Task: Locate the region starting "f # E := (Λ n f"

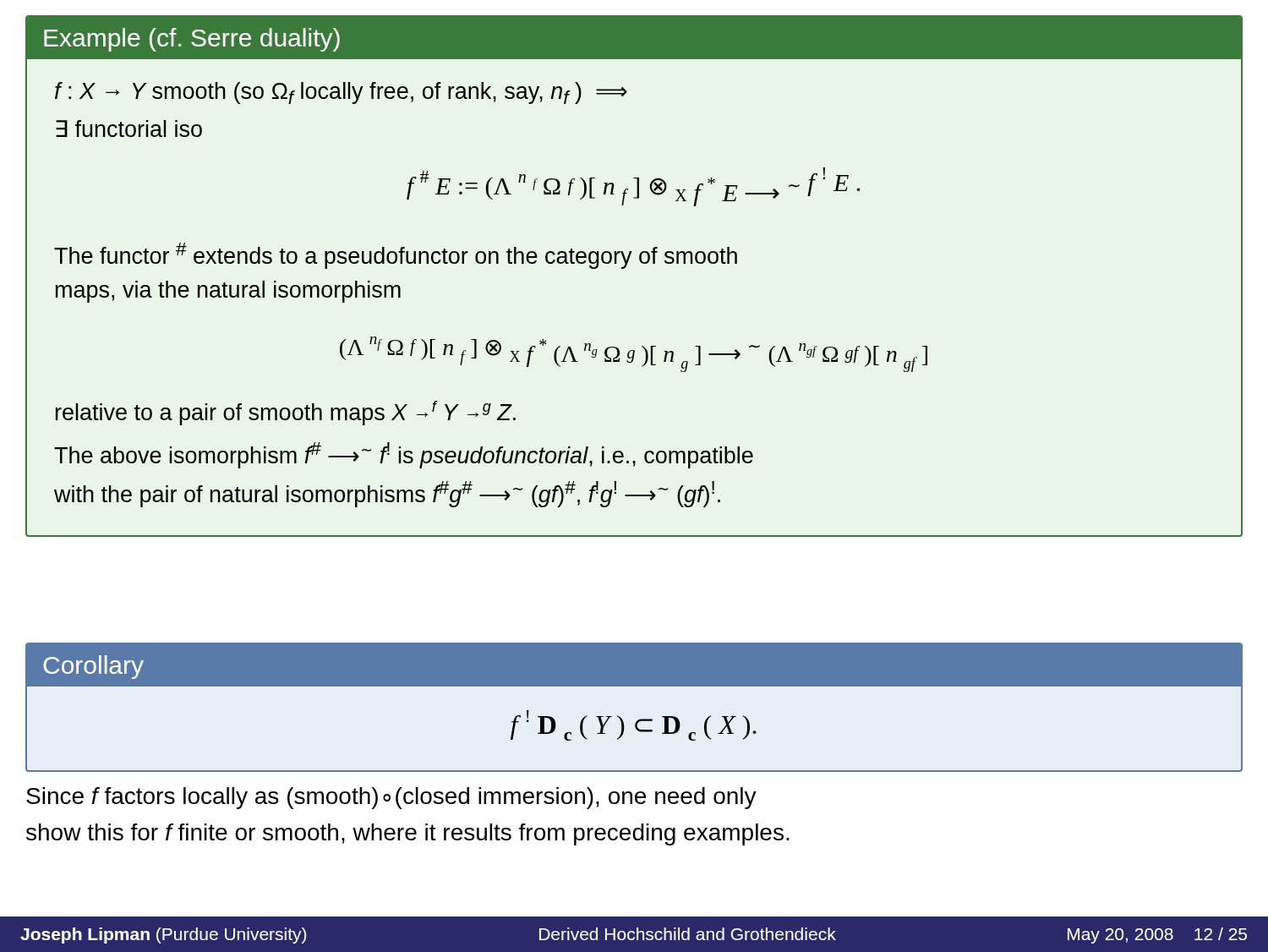Action: tap(634, 184)
